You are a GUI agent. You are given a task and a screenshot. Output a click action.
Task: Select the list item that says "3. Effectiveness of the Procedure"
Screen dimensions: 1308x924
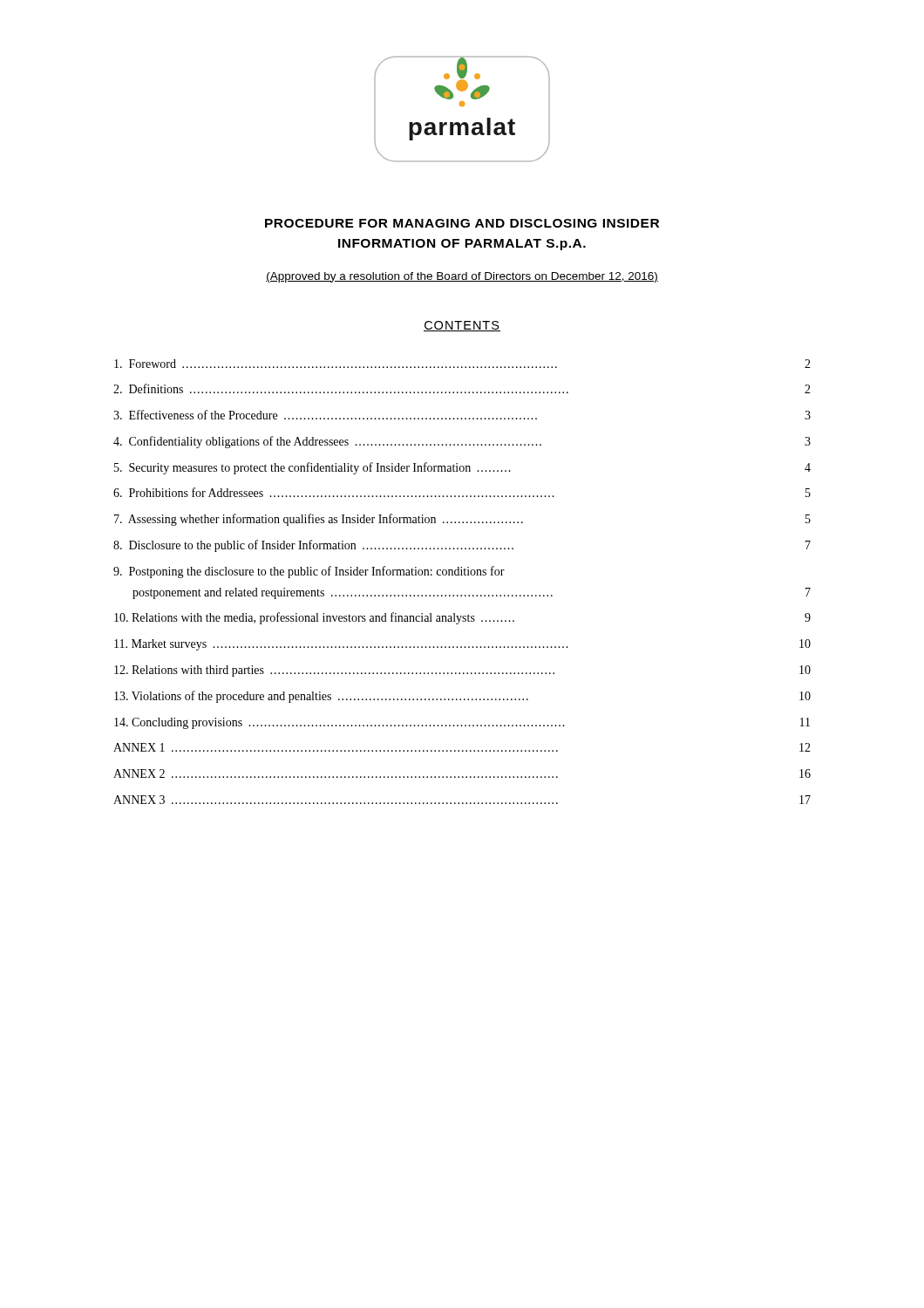point(462,416)
